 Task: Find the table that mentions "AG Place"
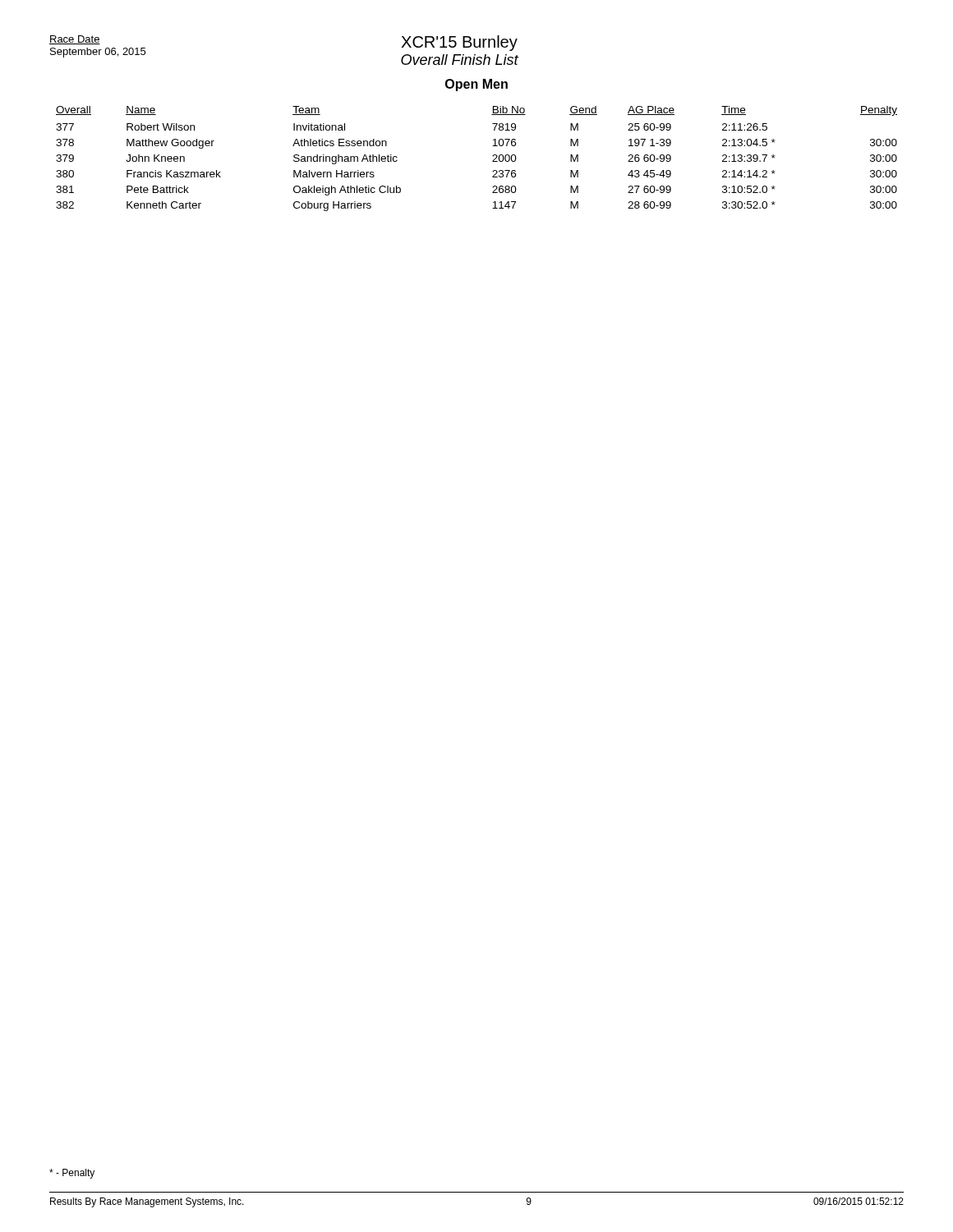point(476,157)
